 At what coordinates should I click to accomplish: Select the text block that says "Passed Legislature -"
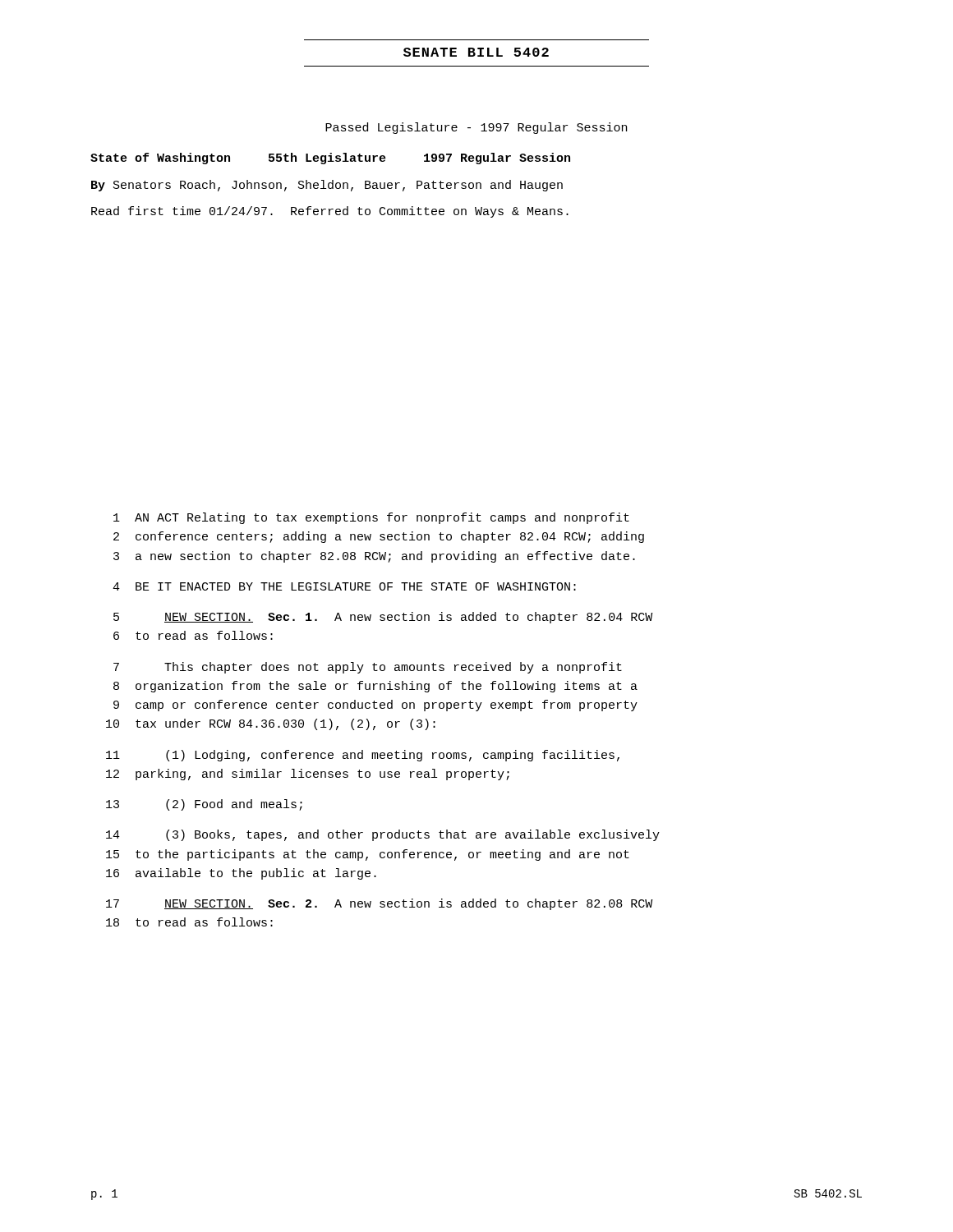coord(476,129)
